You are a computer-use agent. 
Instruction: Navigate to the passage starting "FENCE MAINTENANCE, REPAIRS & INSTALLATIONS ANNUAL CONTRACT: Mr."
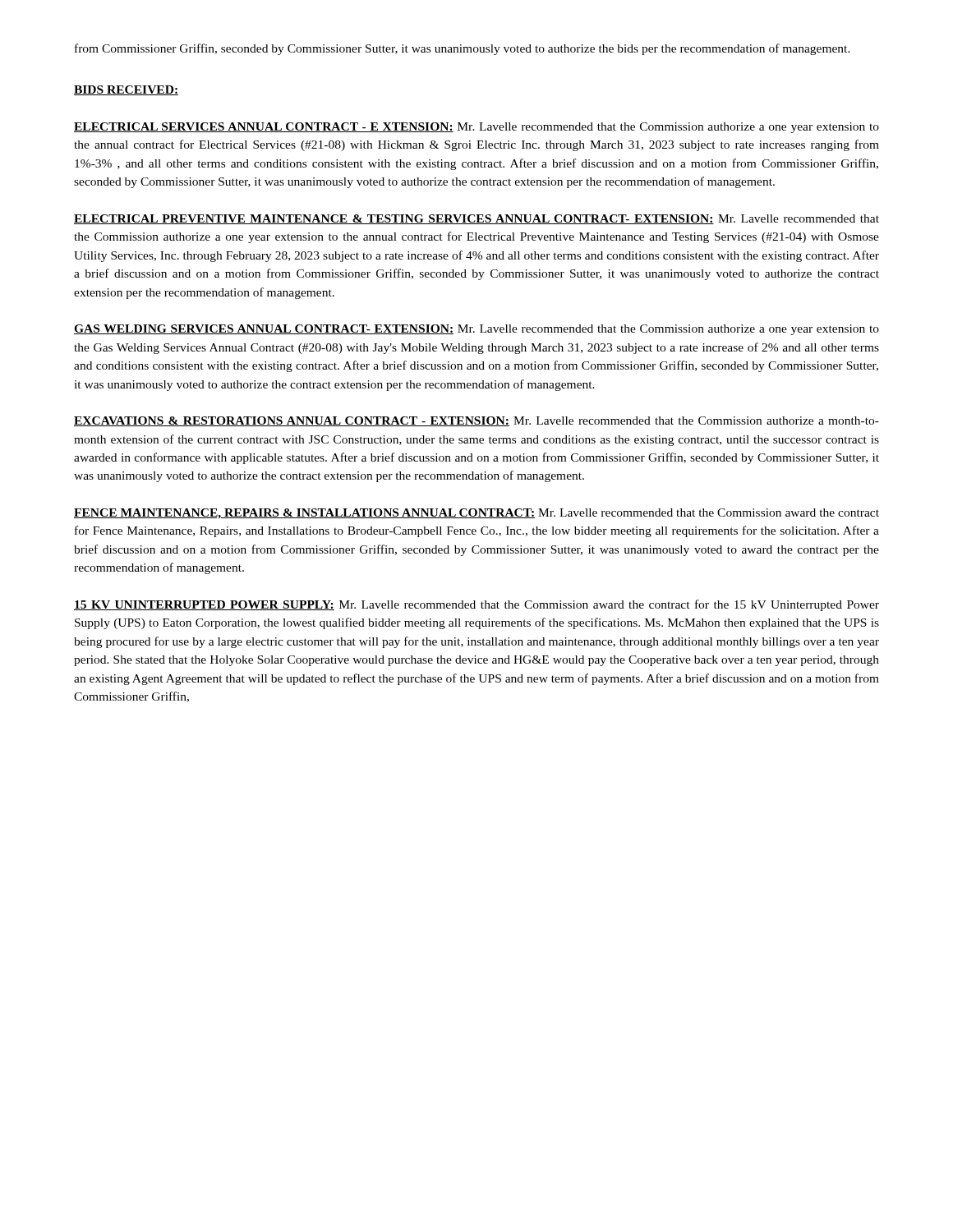tap(476, 540)
